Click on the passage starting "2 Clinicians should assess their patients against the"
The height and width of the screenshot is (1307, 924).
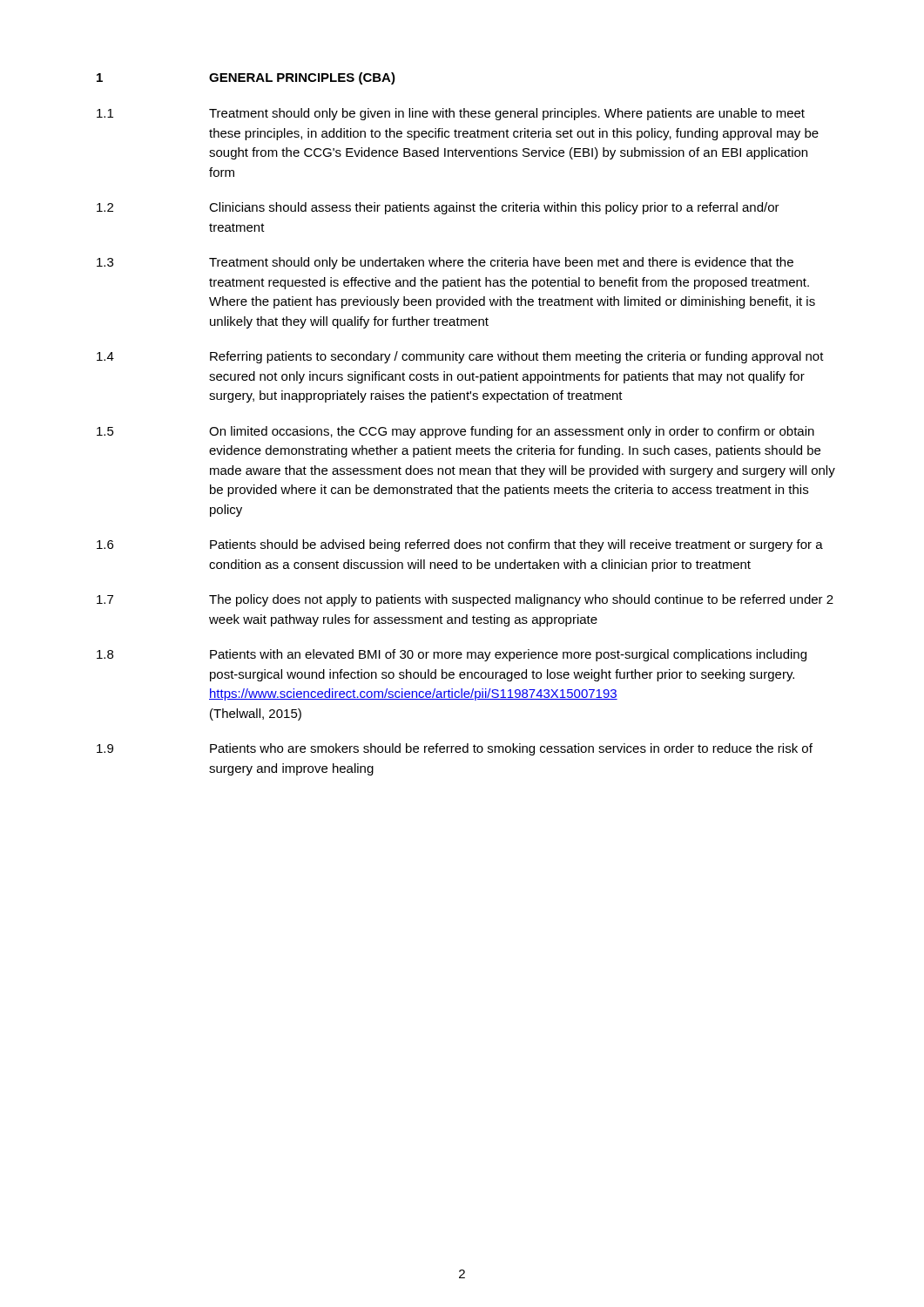point(466,217)
